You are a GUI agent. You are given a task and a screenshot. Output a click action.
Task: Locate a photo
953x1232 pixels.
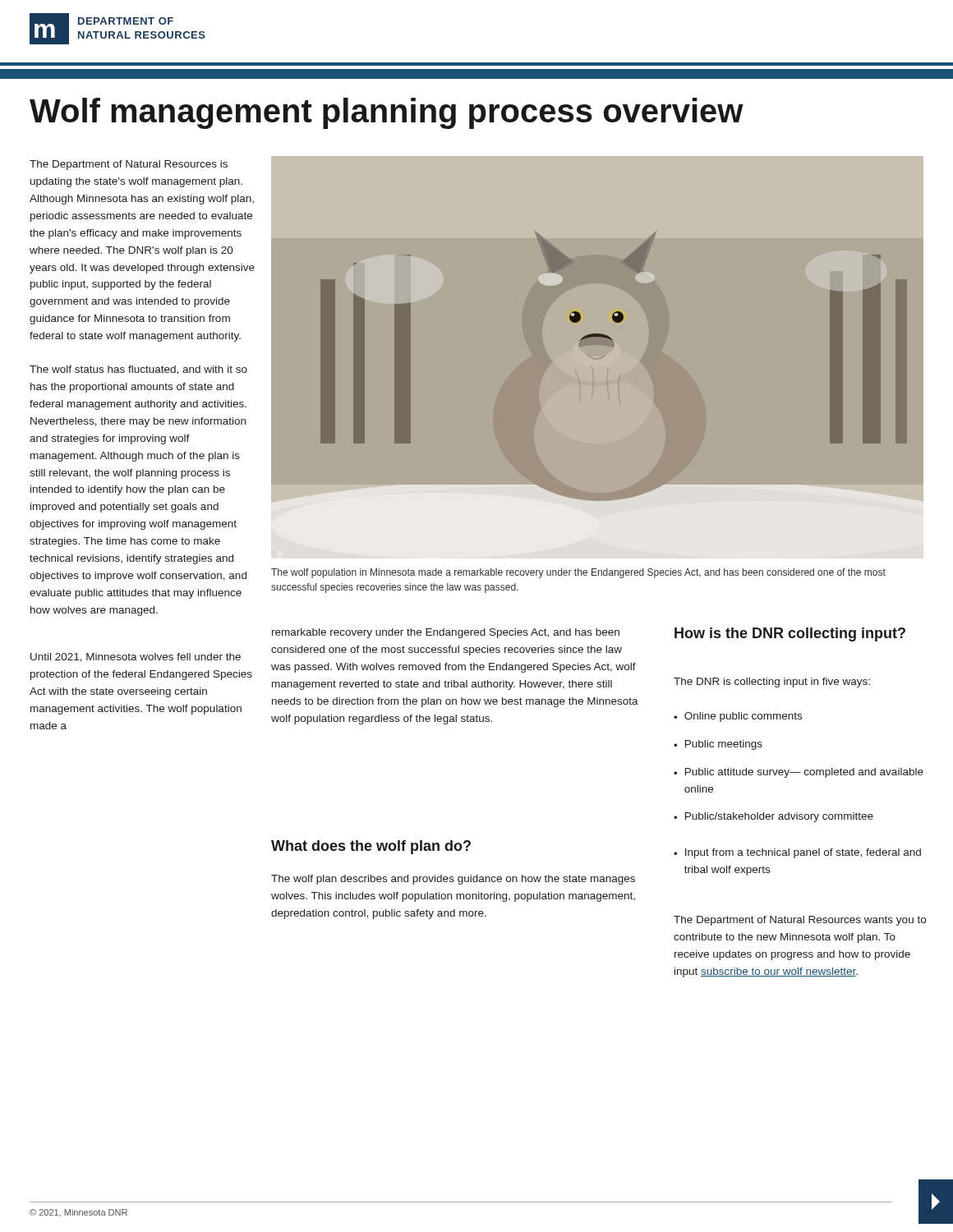click(x=597, y=357)
